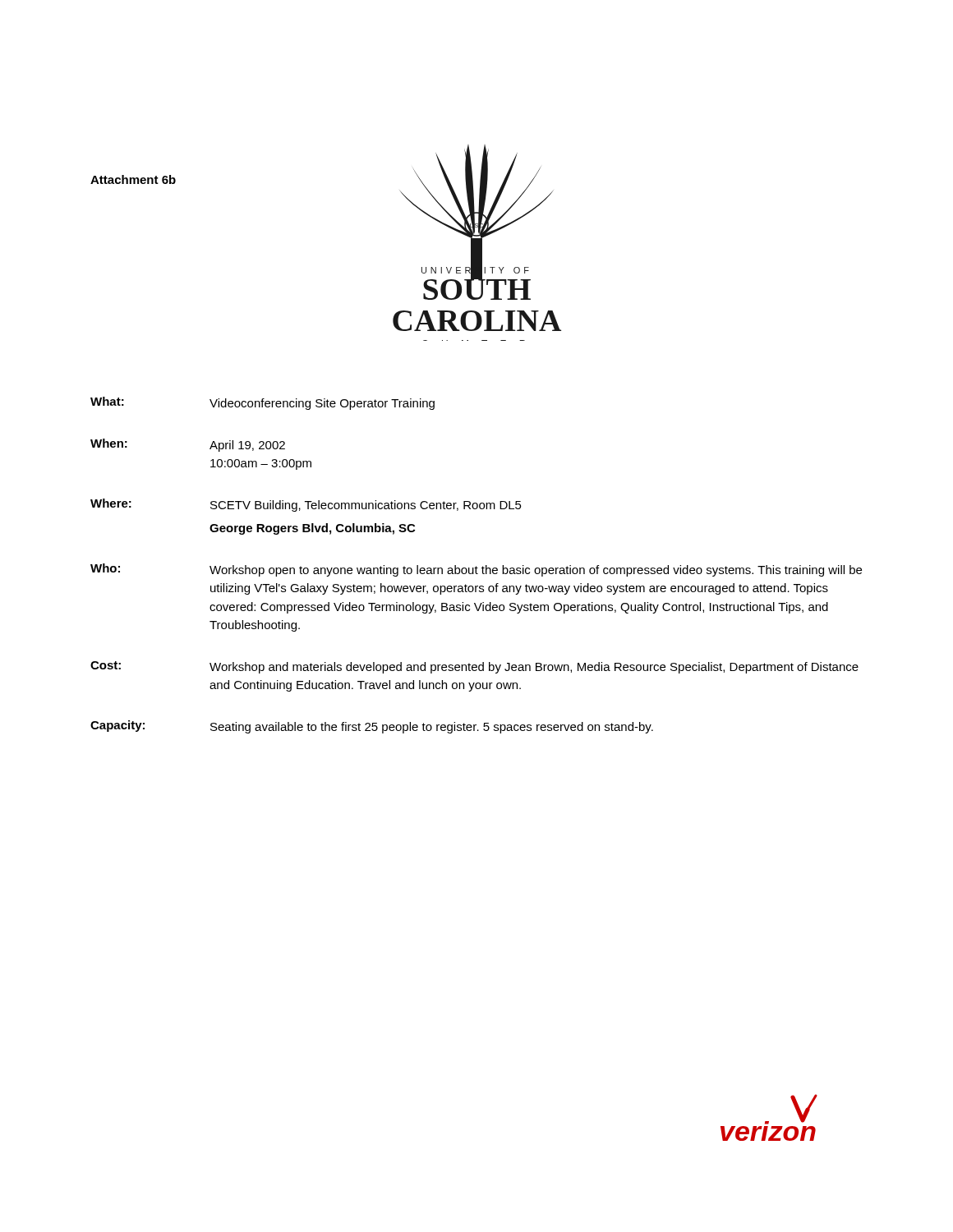The height and width of the screenshot is (1232, 953).
Task: Where does it say "Attachment 6b"?
Action: 133,179
